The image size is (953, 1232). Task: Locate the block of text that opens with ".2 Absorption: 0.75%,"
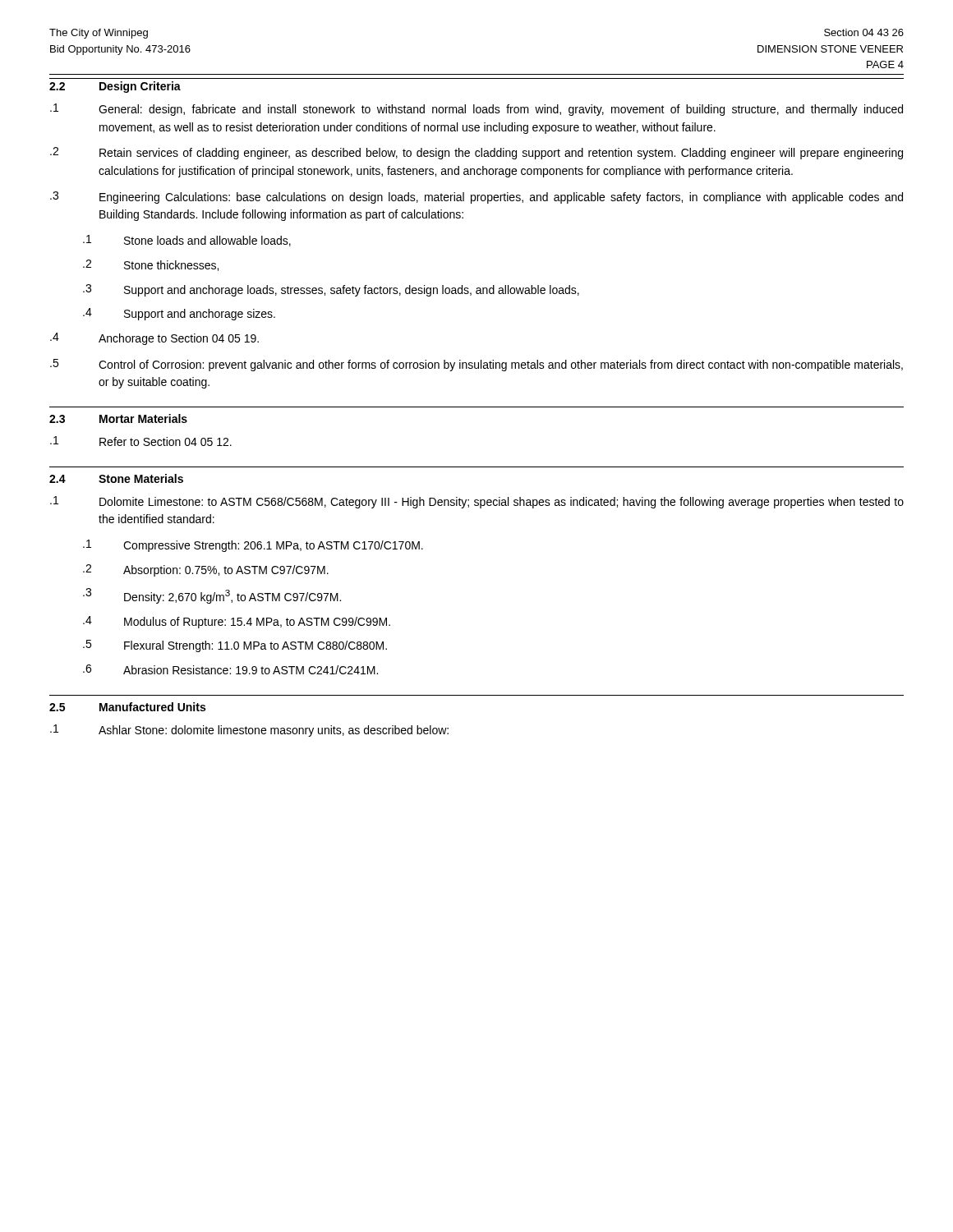pos(206,570)
